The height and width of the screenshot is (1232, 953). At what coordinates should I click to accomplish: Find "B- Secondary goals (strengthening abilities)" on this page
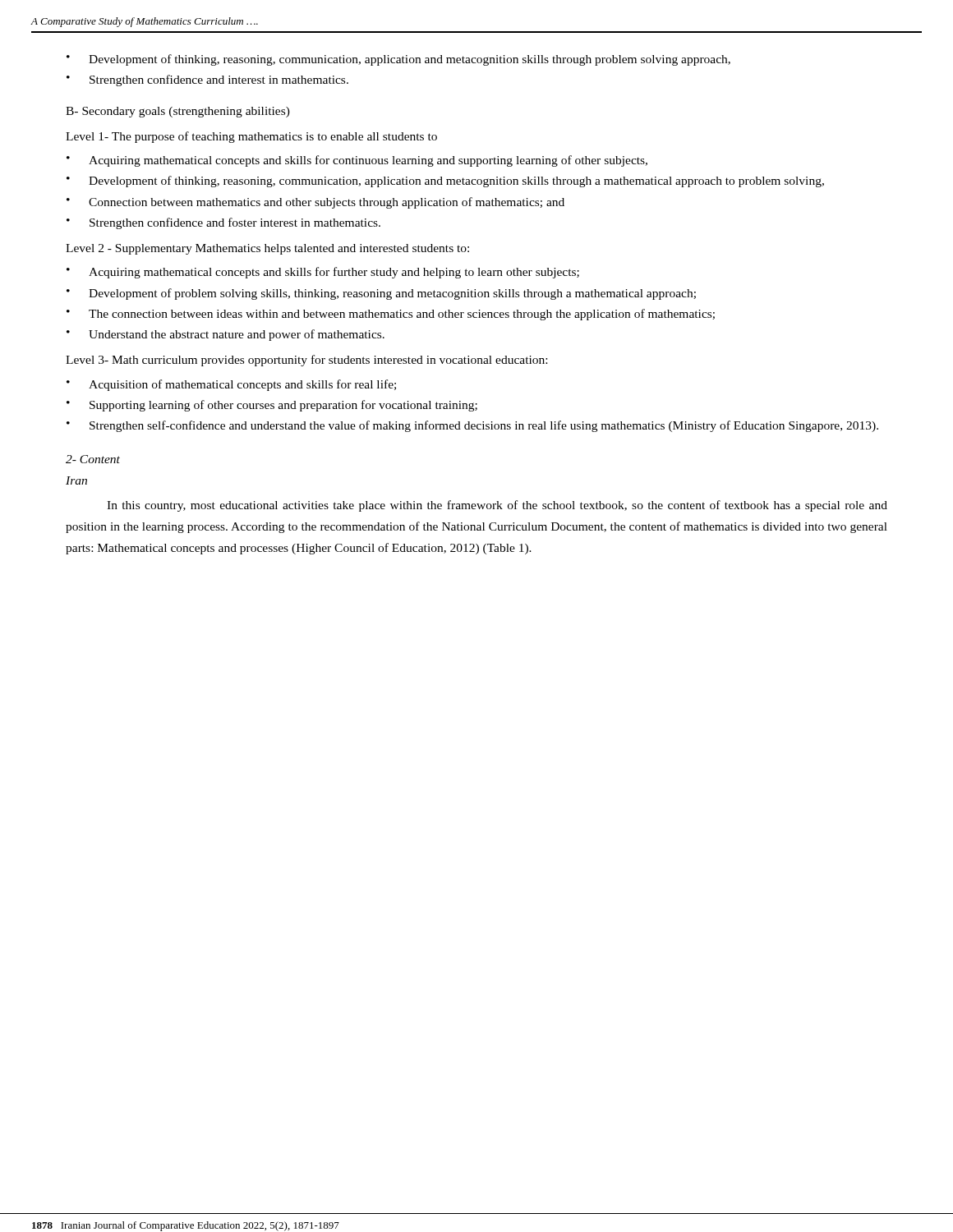tap(178, 110)
